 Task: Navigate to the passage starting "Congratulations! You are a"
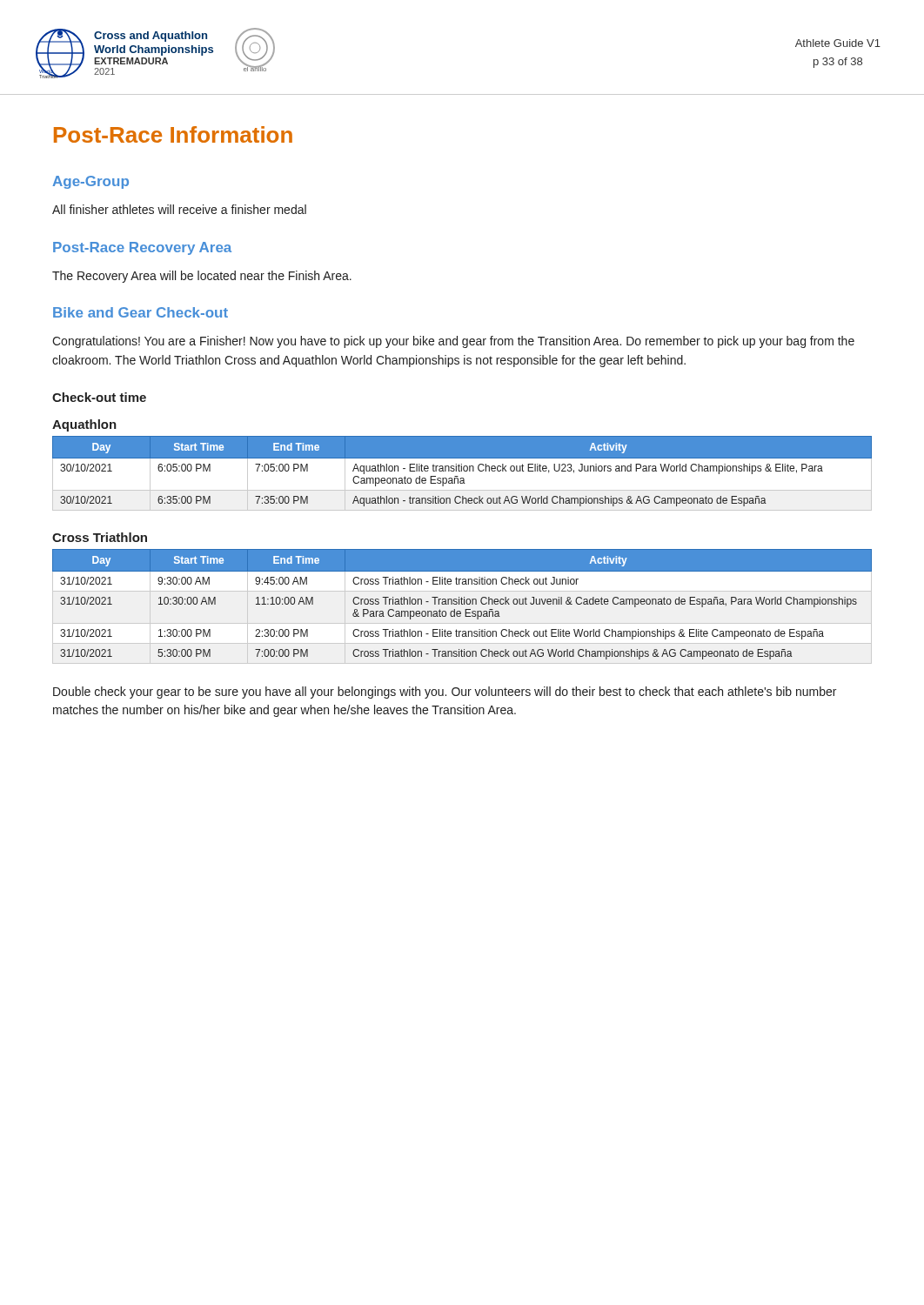[453, 351]
